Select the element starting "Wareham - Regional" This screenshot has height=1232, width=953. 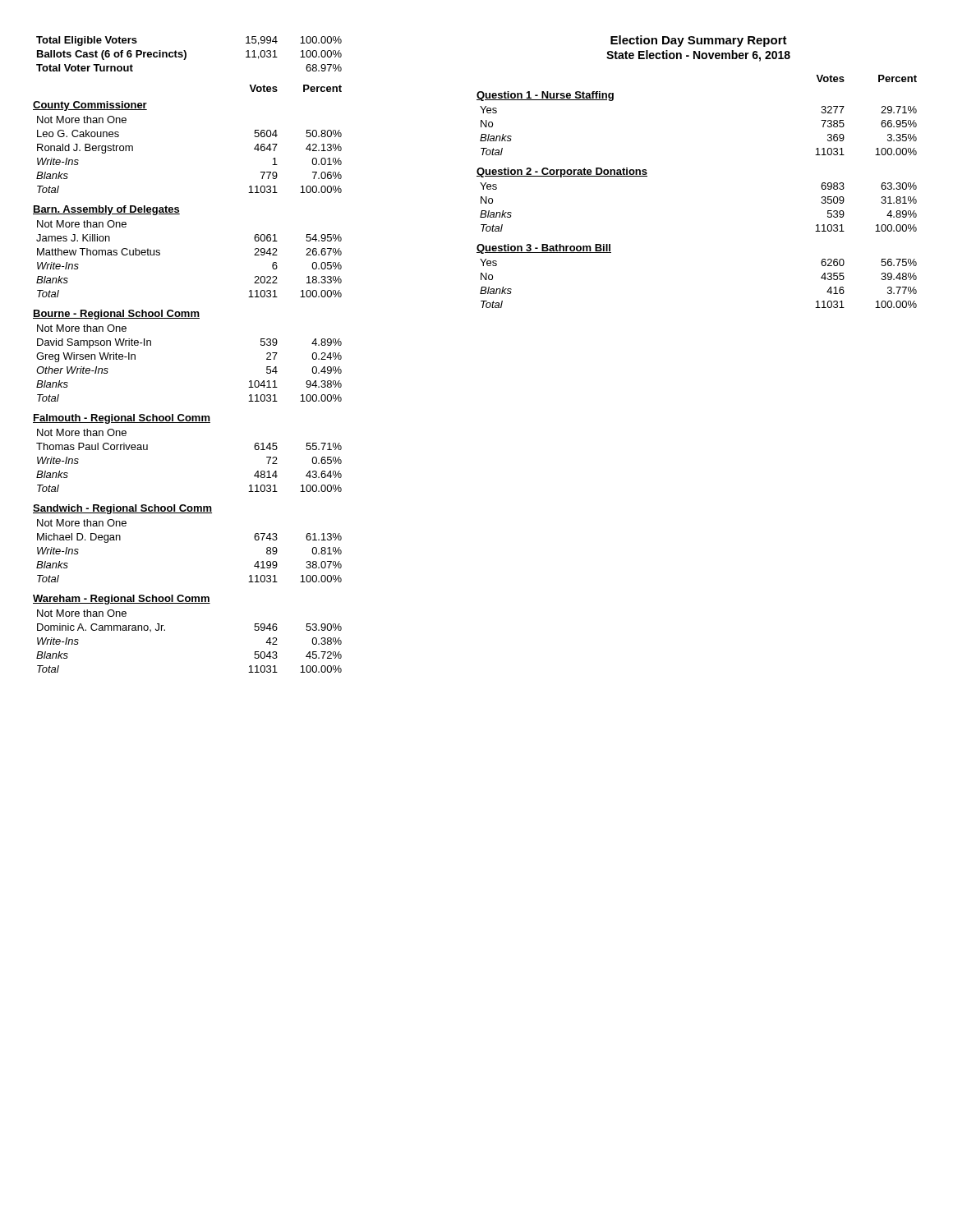click(x=121, y=598)
